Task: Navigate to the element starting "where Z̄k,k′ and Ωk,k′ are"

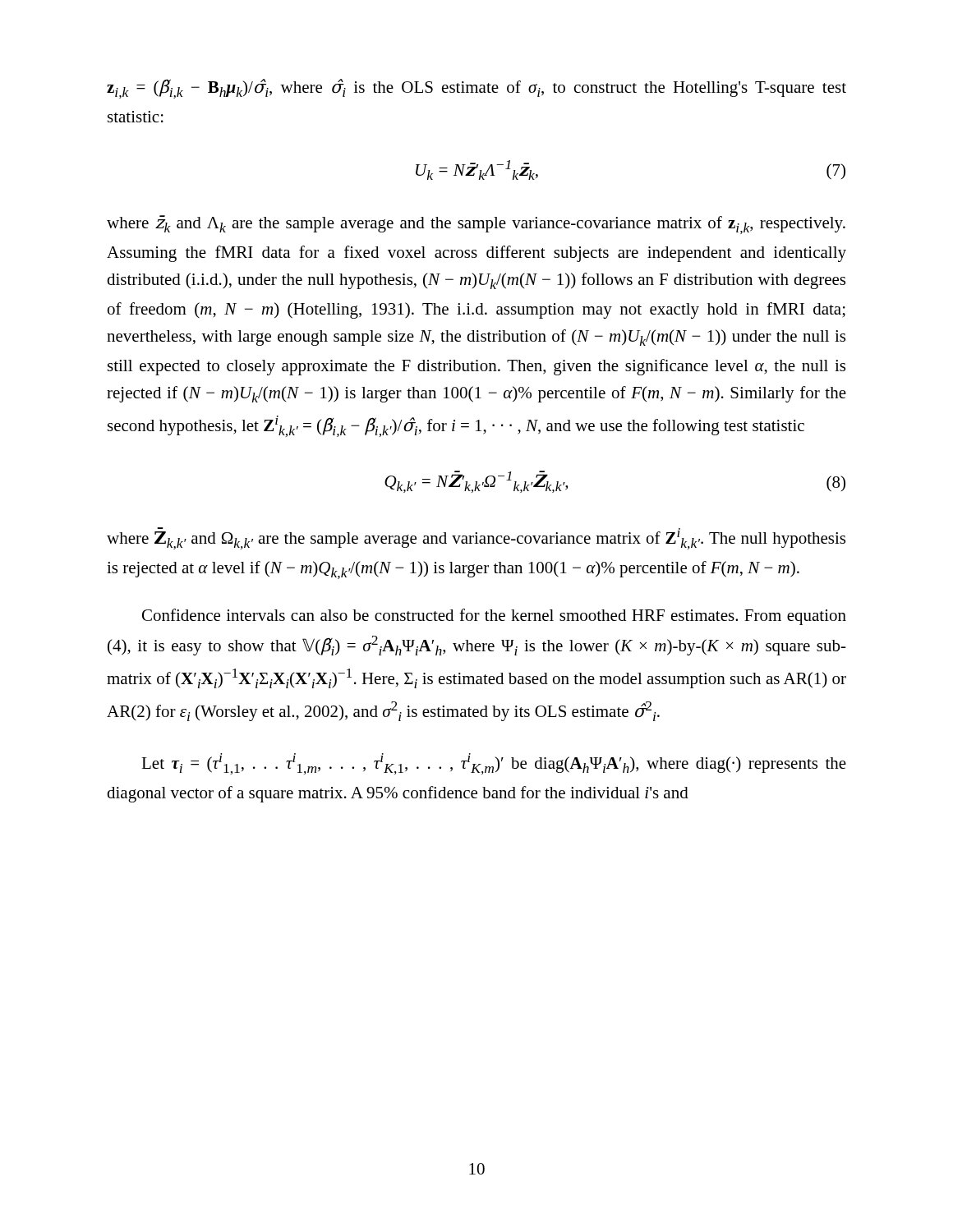Action: 476,552
